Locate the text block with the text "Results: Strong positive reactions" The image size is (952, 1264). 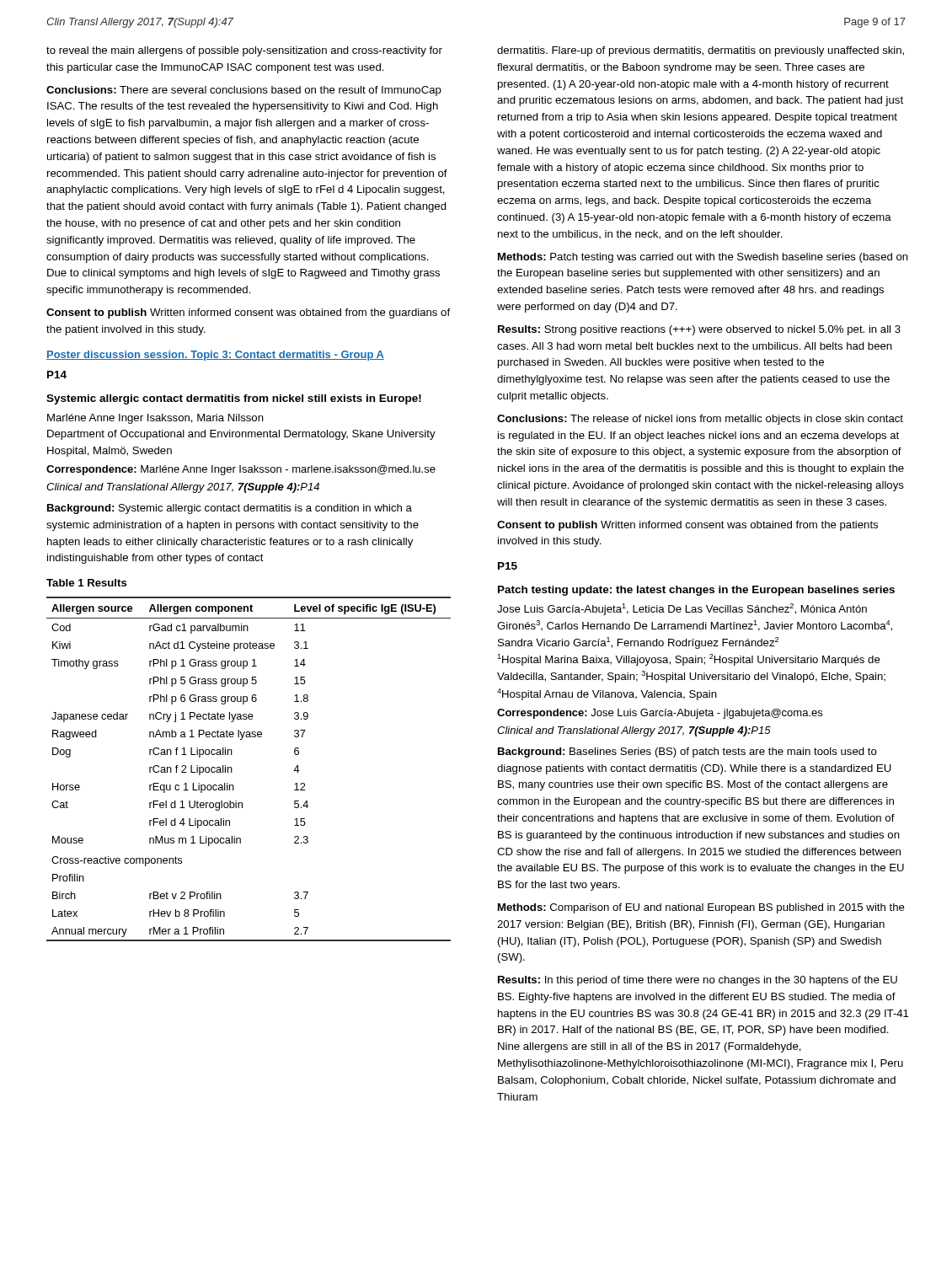pos(703,363)
